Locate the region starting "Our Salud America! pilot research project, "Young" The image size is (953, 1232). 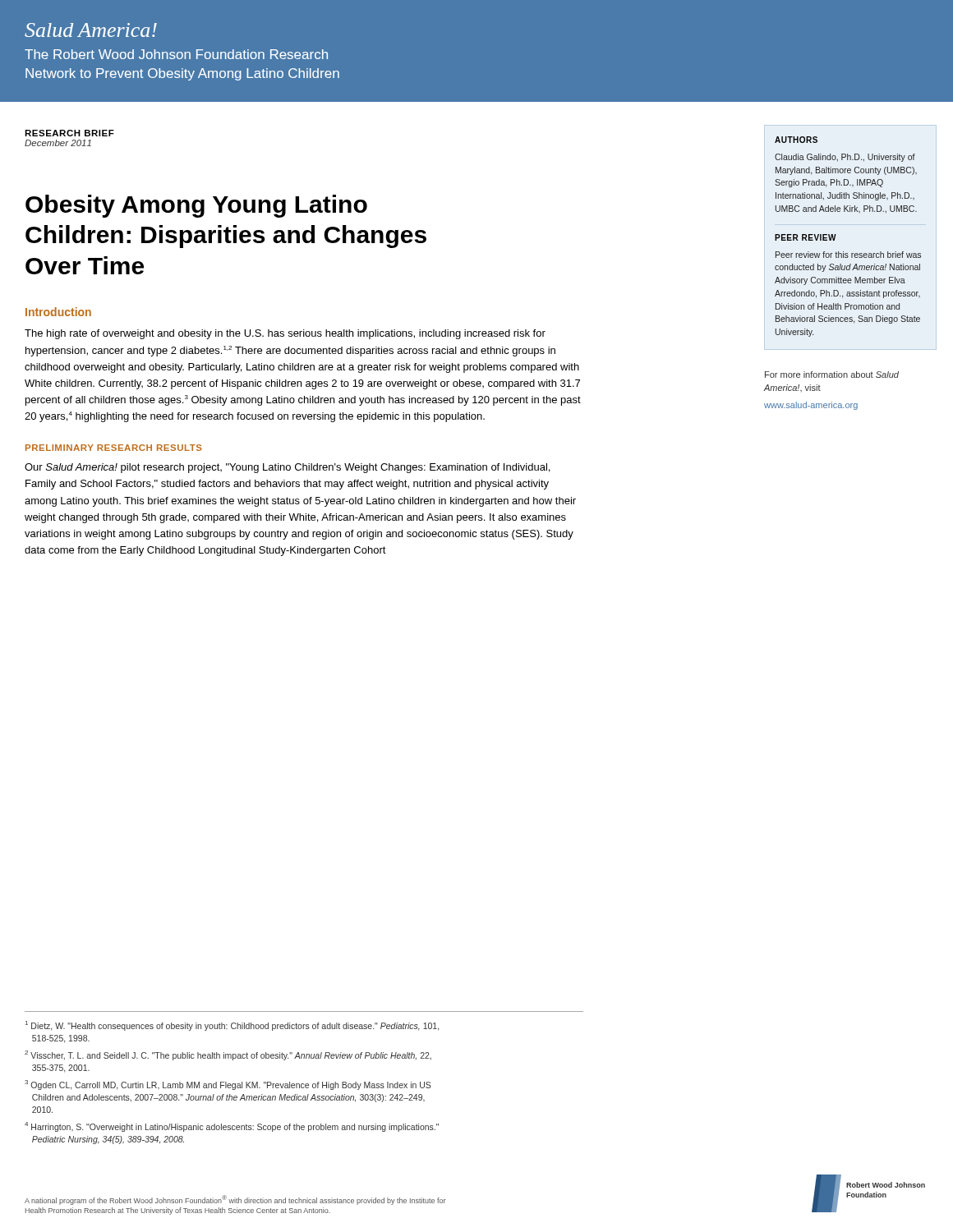(x=300, y=508)
